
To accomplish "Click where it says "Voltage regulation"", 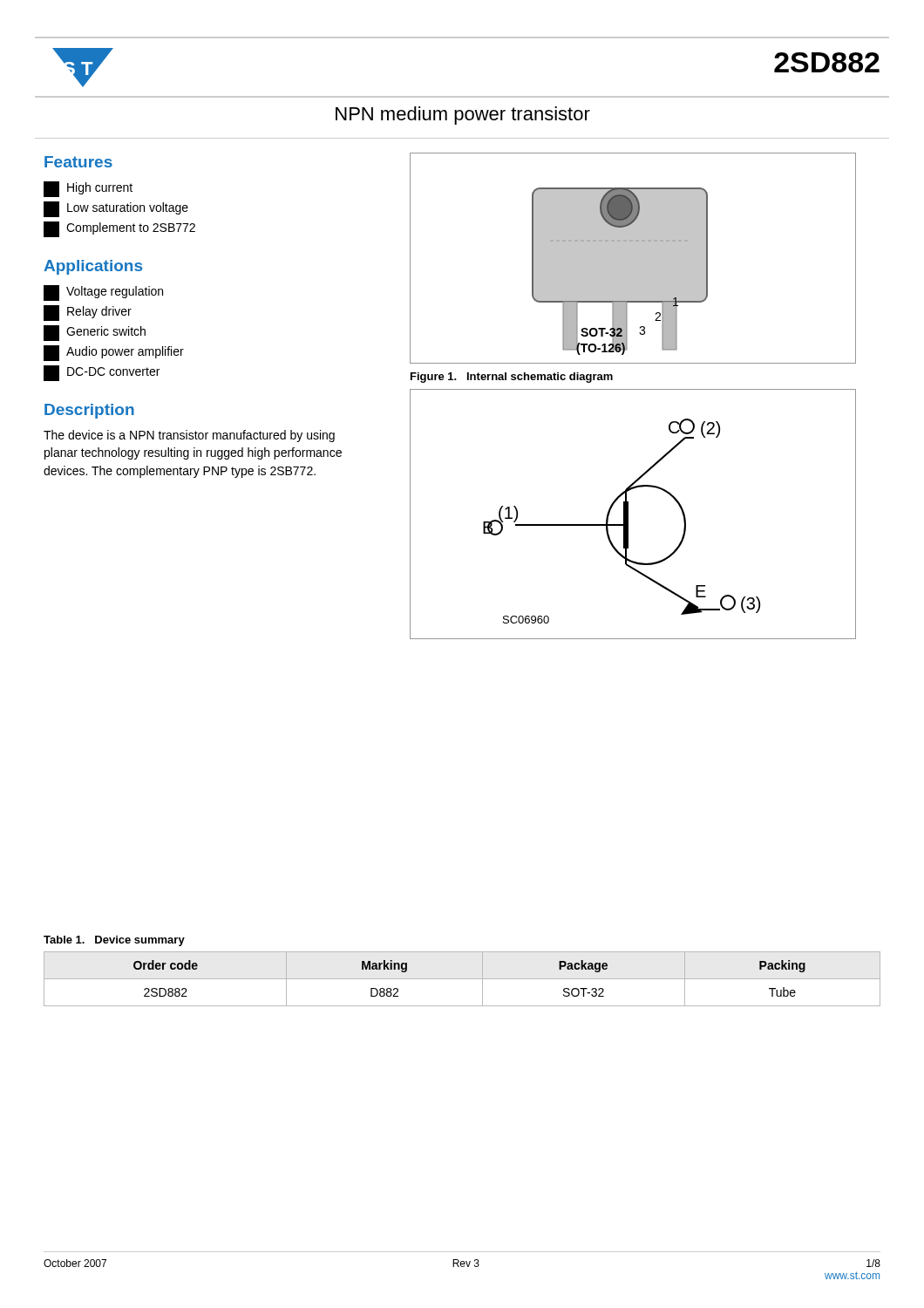I will point(104,293).
